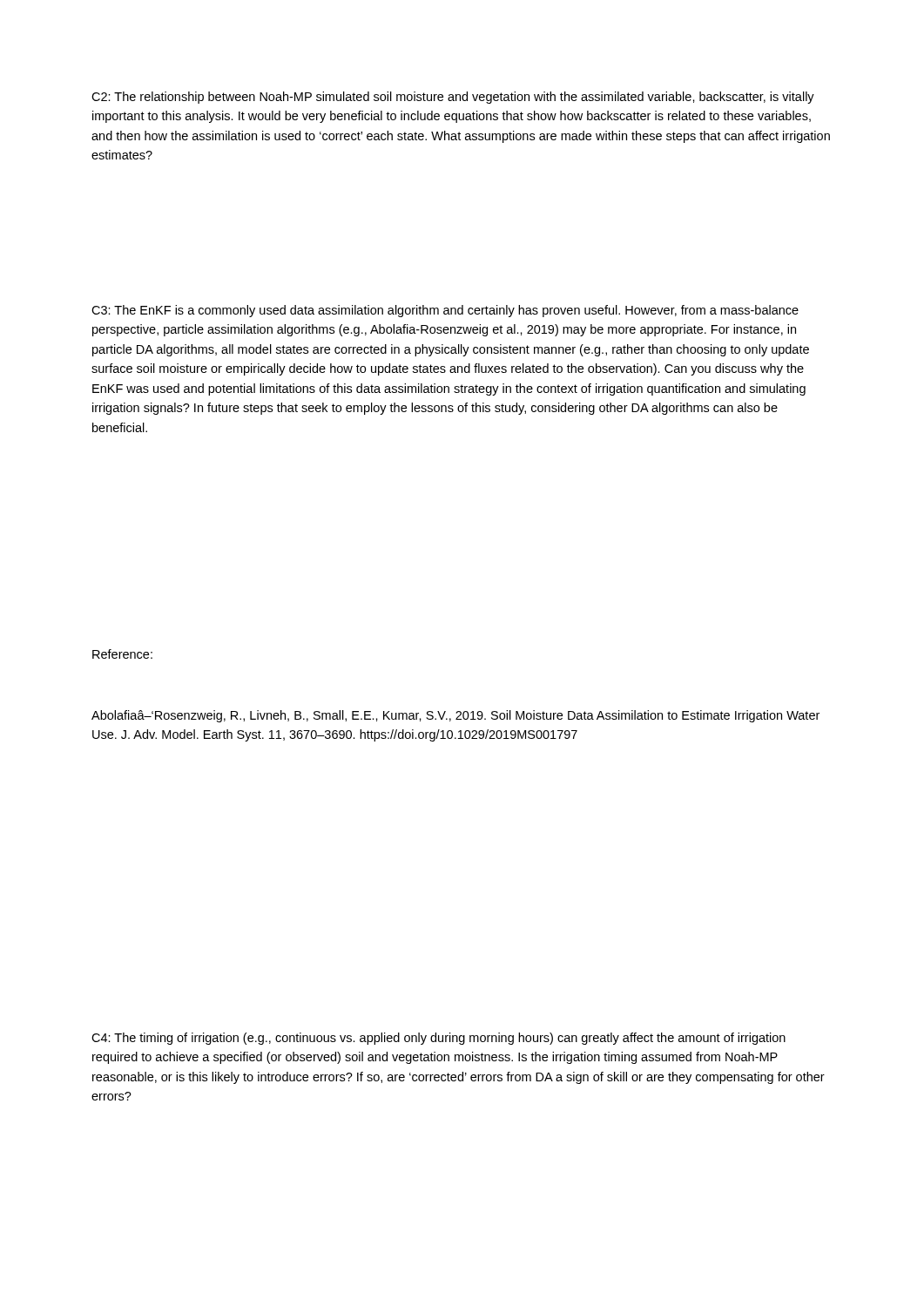Locate the region starting "C3: The EnKF"
The height and width of the screenshot is (1307, 924).
coord(450,369)
